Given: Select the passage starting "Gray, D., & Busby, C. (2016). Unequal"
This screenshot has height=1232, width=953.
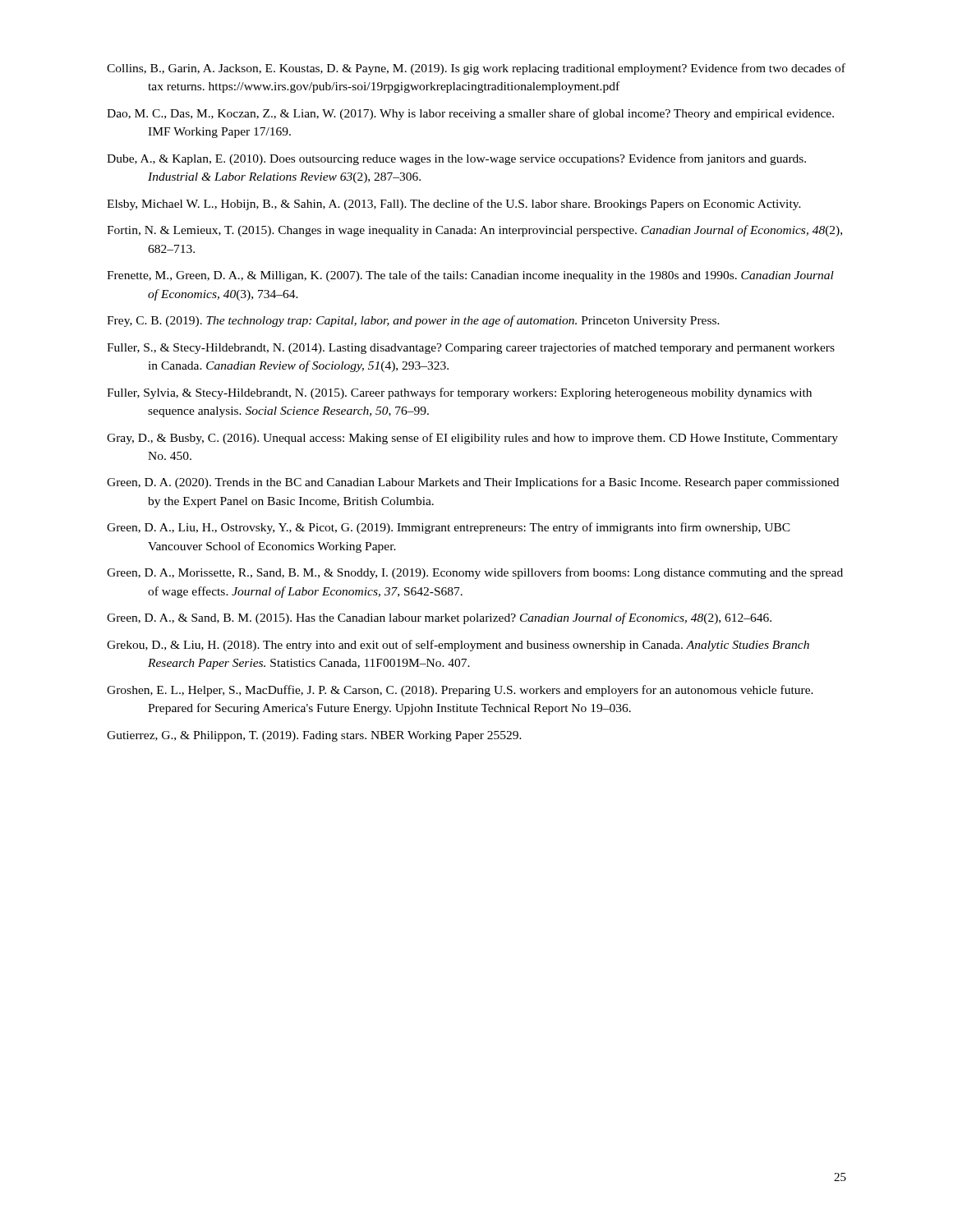Looking at the screenshot, I should pos(472,446).
